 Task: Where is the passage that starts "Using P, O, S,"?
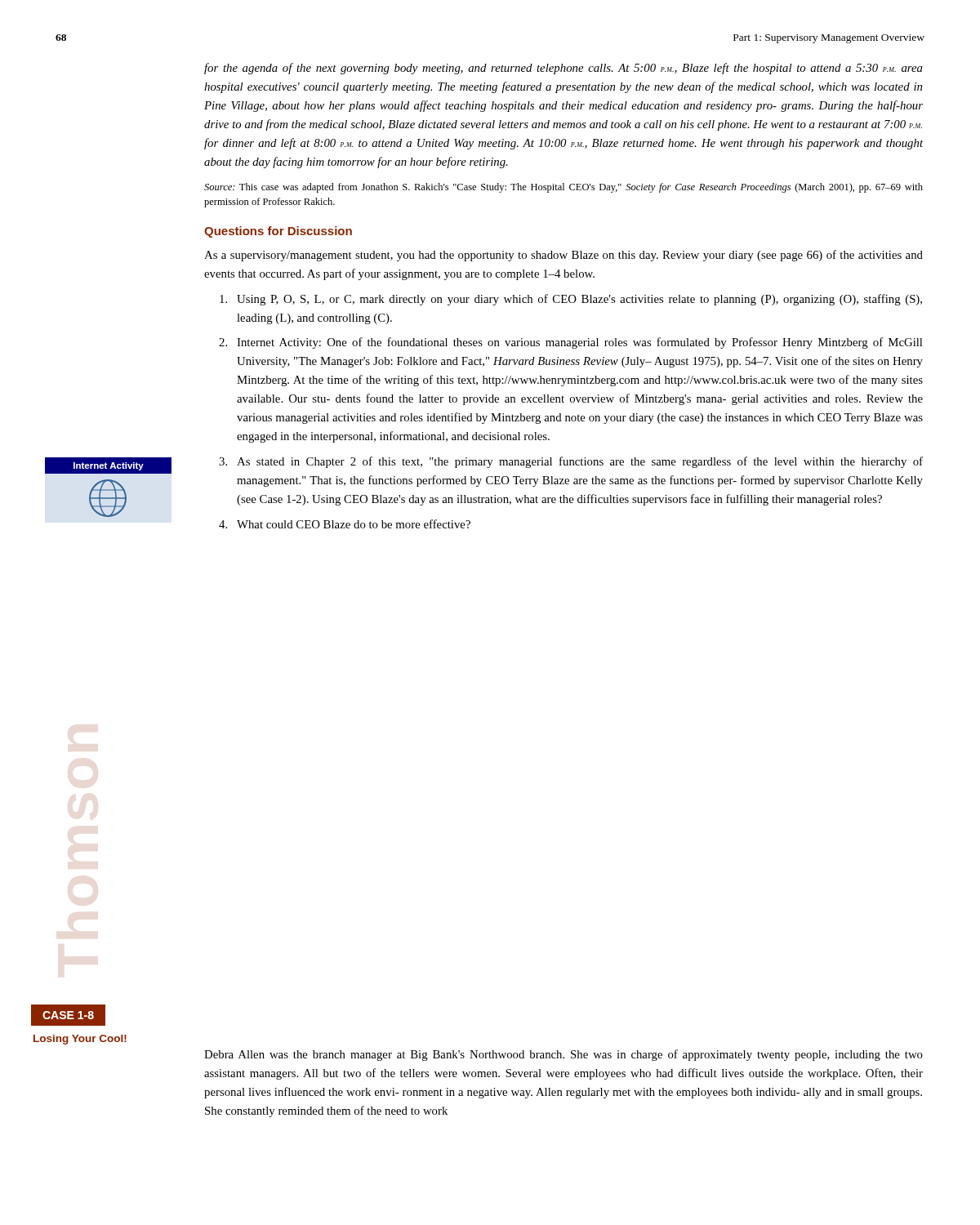pos(571,308)
